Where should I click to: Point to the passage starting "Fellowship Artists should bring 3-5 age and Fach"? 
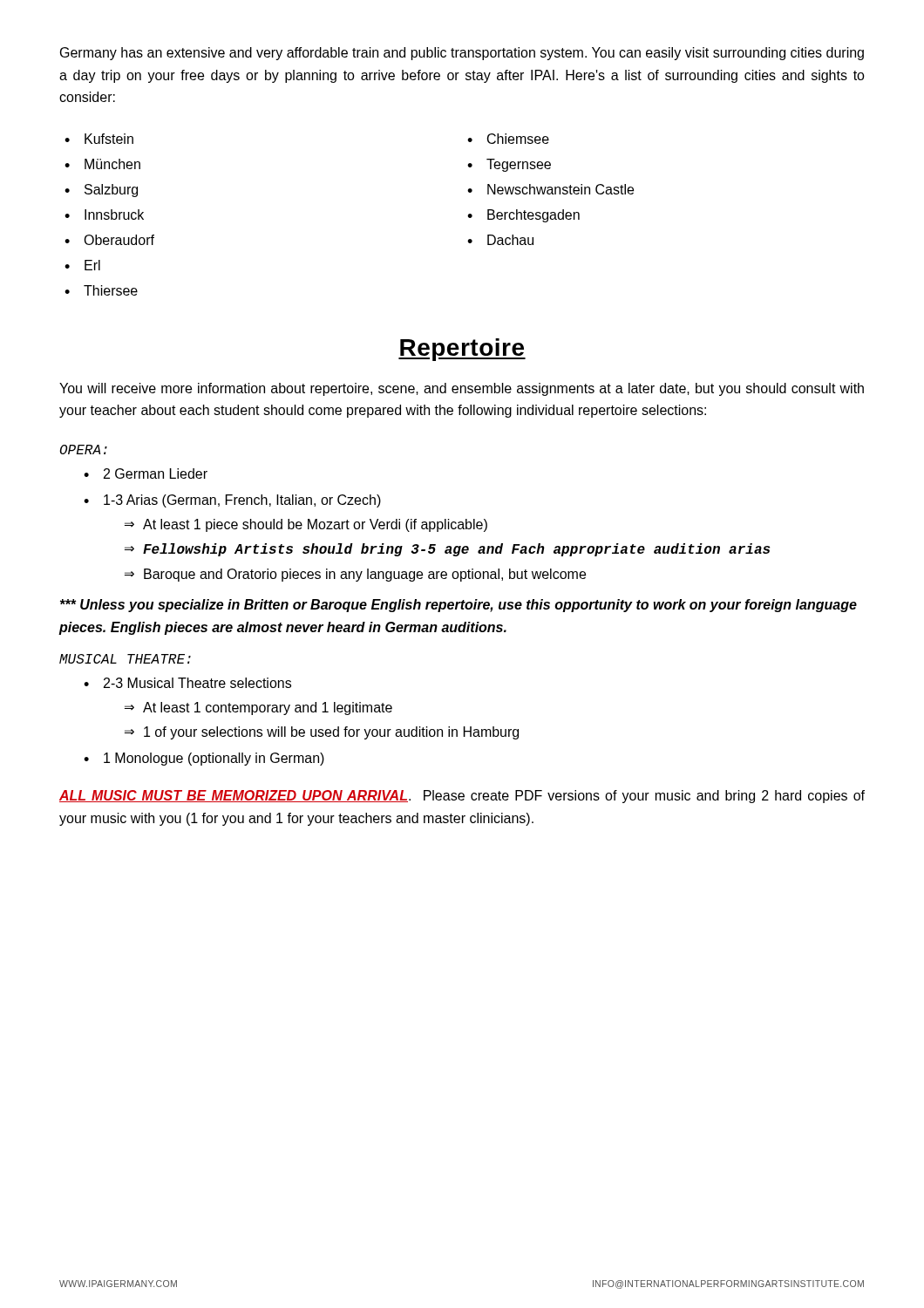click(457, 550)
